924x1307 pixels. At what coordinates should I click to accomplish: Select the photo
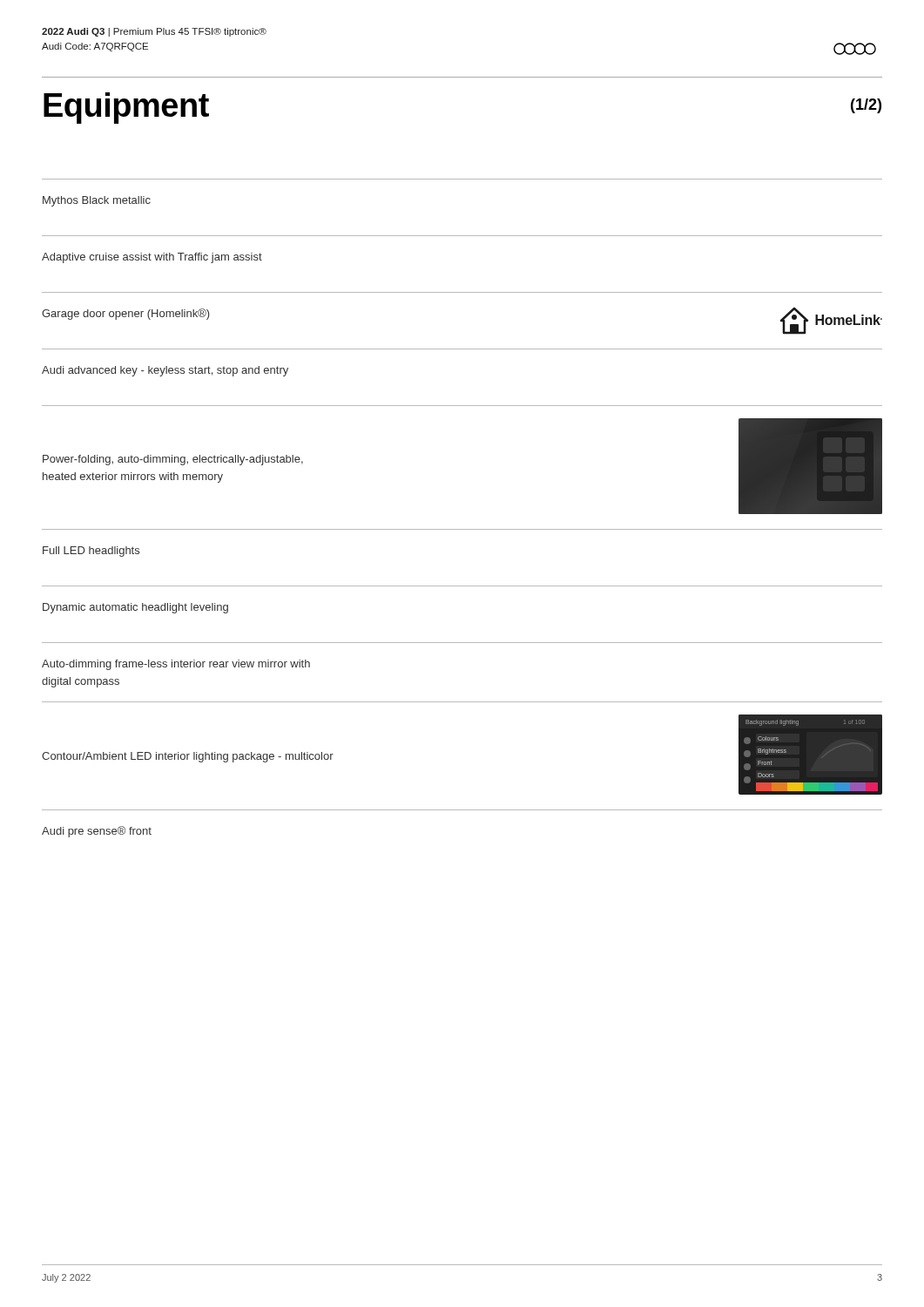pos(810,467)
